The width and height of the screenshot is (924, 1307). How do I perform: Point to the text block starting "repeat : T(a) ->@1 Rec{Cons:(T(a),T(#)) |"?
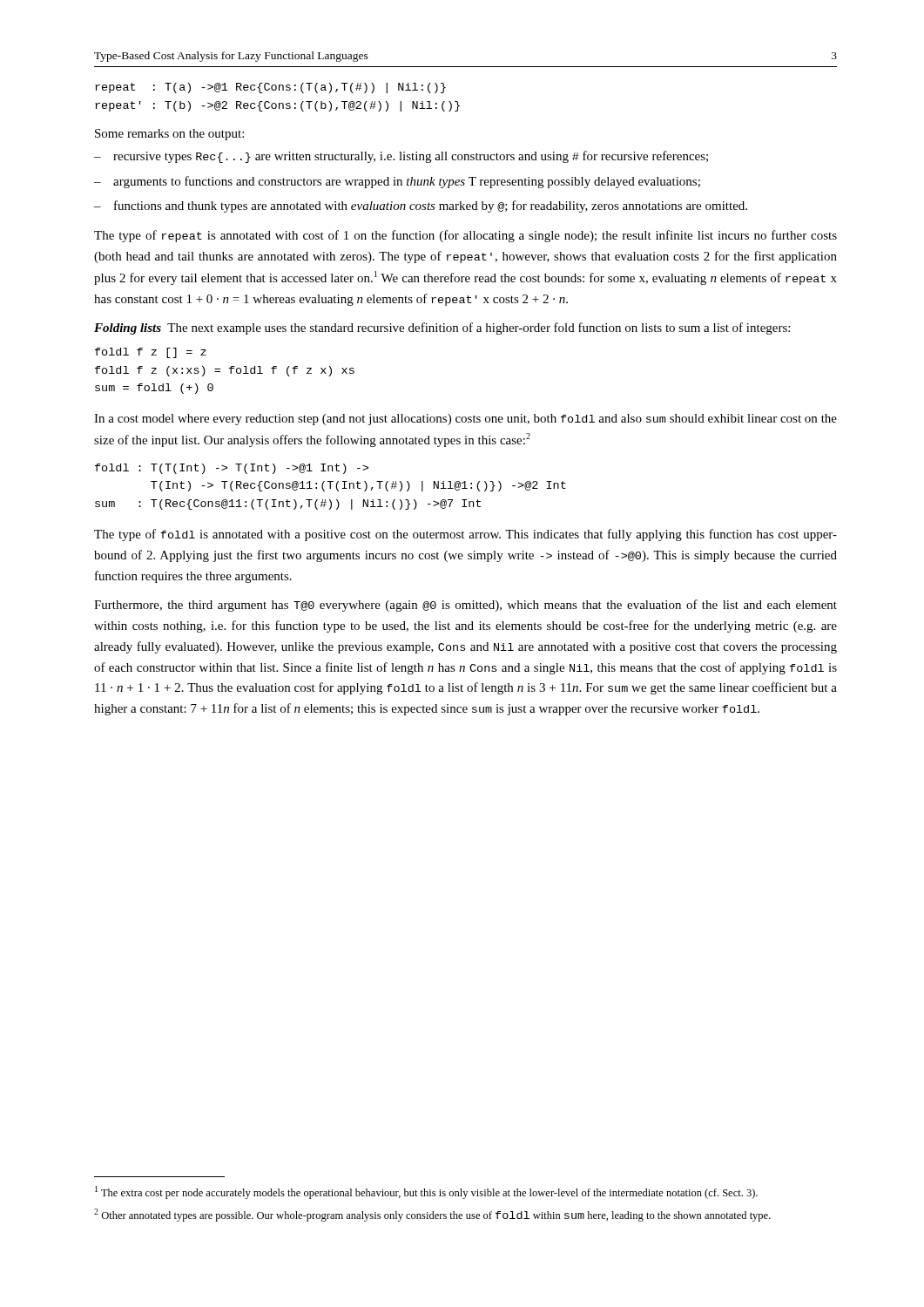pyautogui.click(x=465, y=98)
